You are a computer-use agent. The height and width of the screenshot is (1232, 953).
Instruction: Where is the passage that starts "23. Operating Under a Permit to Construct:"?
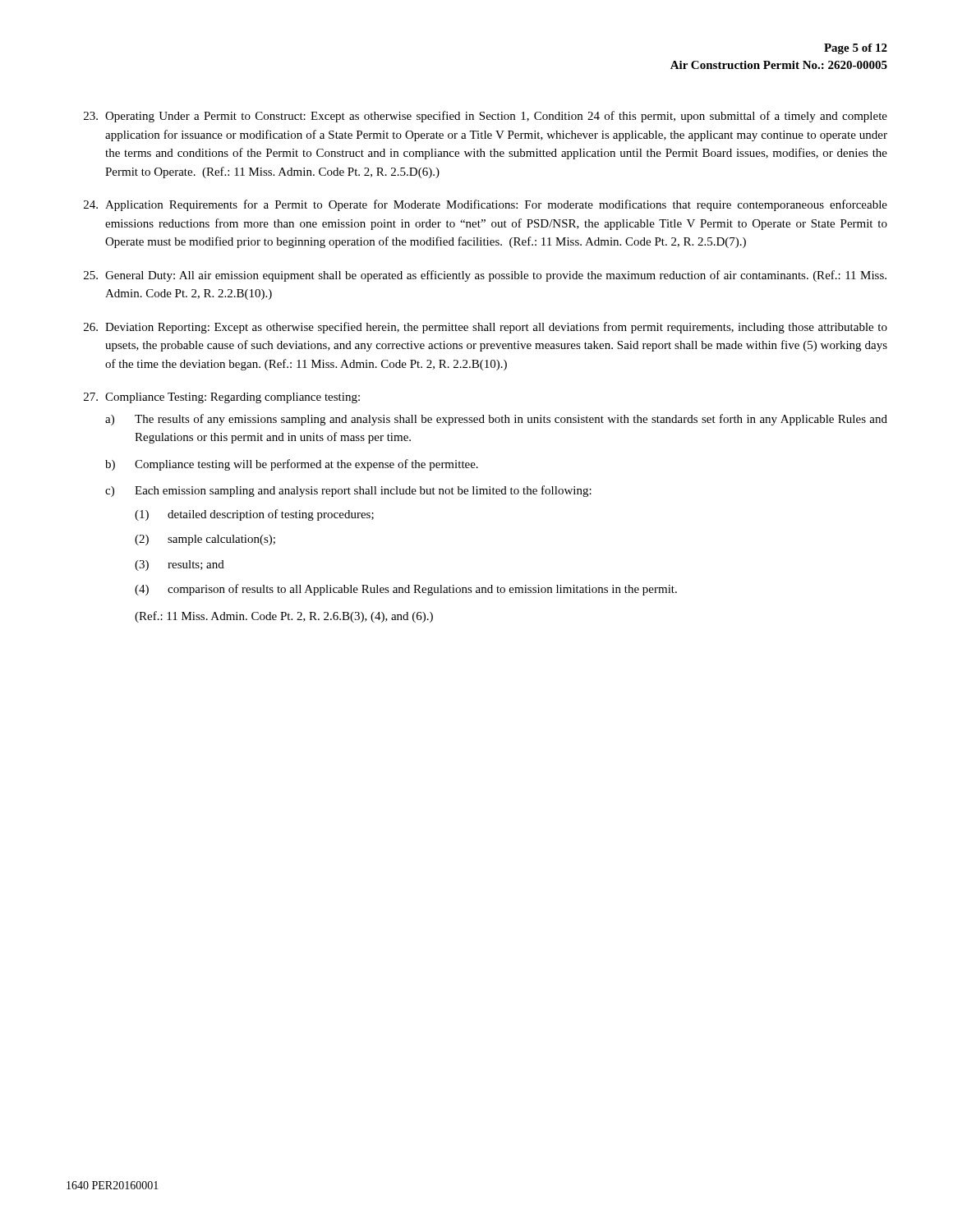pos(476,144)
